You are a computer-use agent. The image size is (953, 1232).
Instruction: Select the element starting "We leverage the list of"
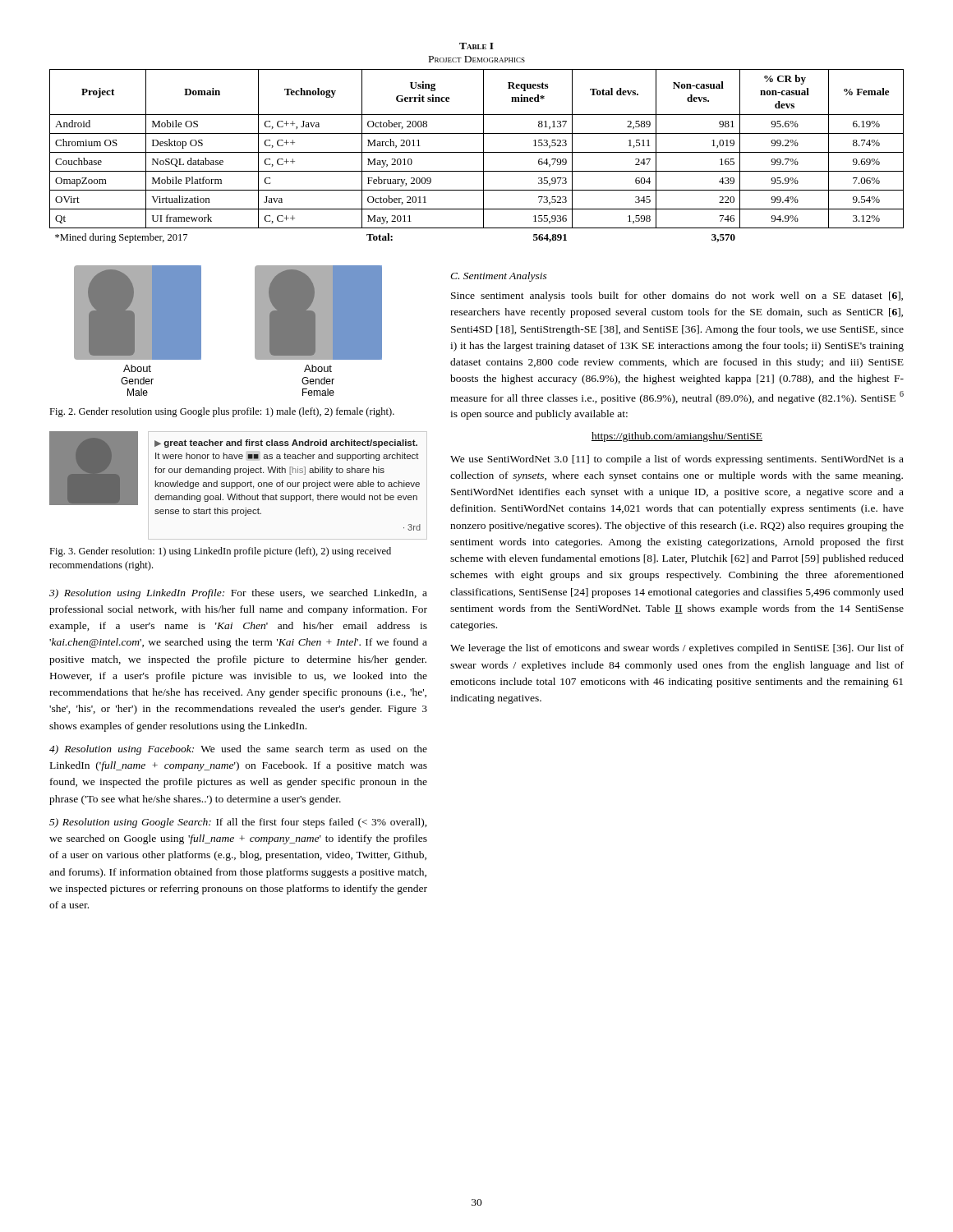pyautogui.click(x=677, y=673)
